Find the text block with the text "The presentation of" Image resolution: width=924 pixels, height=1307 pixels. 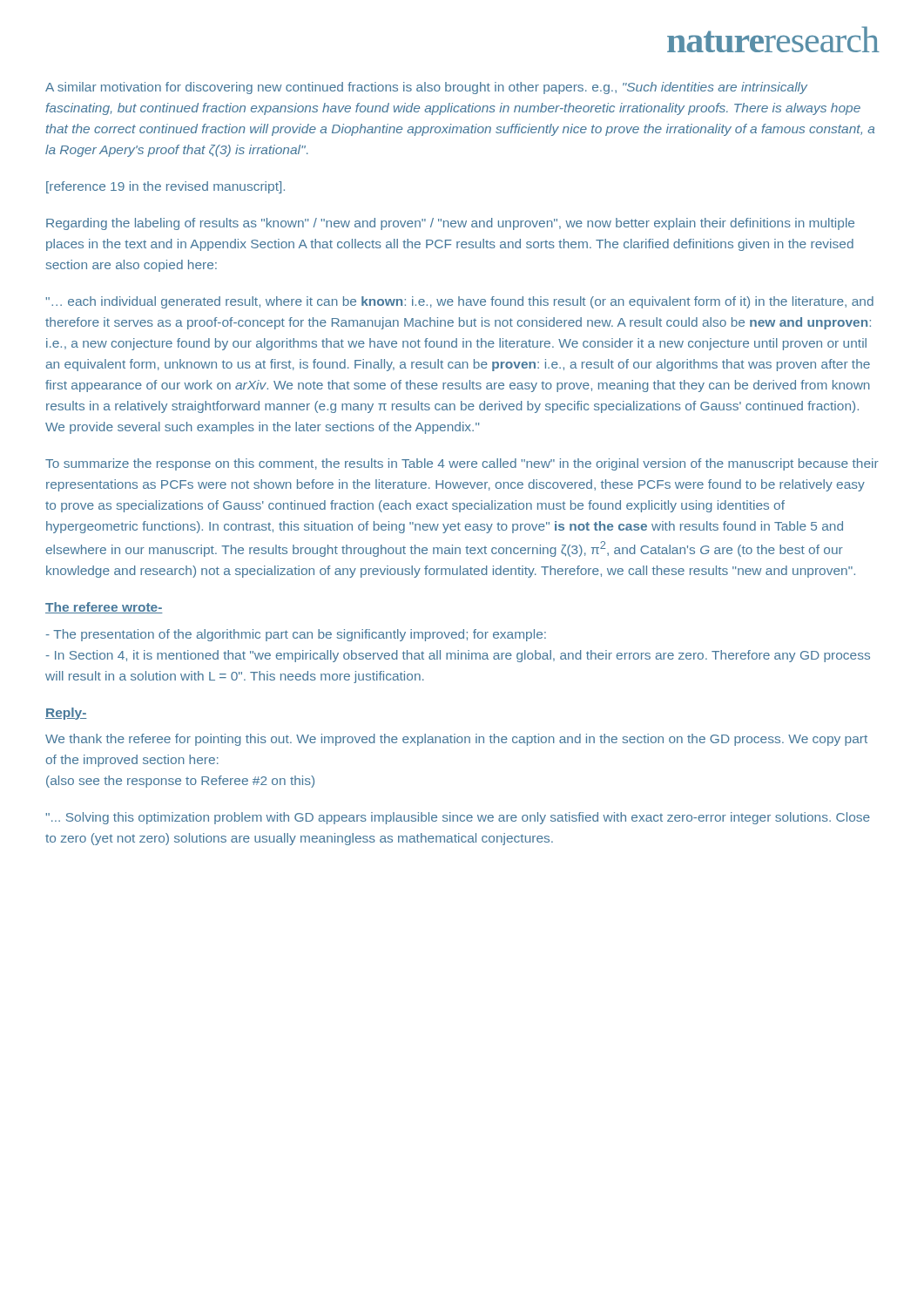[458, 654]
